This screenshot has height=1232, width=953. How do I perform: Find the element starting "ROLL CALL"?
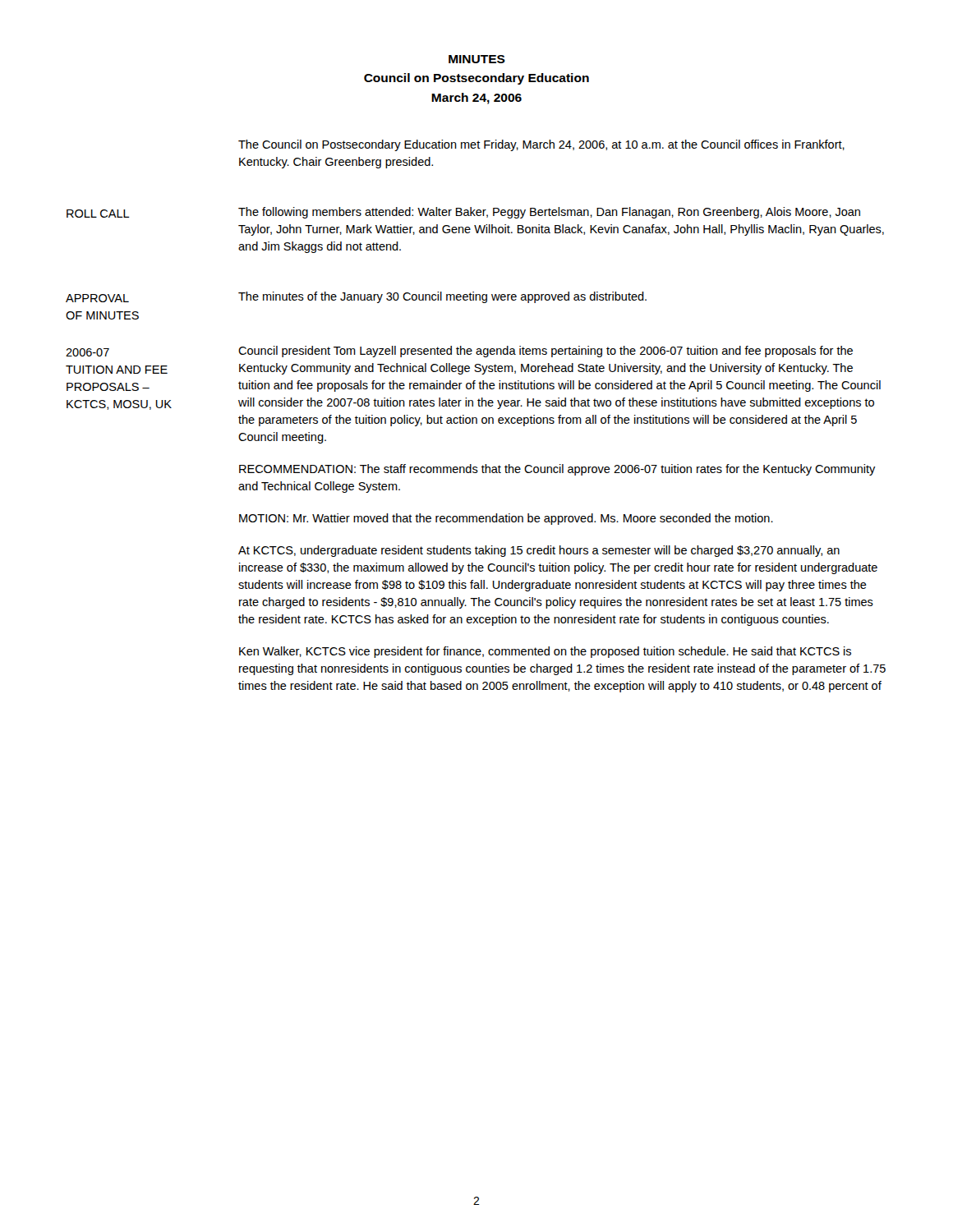[98, 213]
